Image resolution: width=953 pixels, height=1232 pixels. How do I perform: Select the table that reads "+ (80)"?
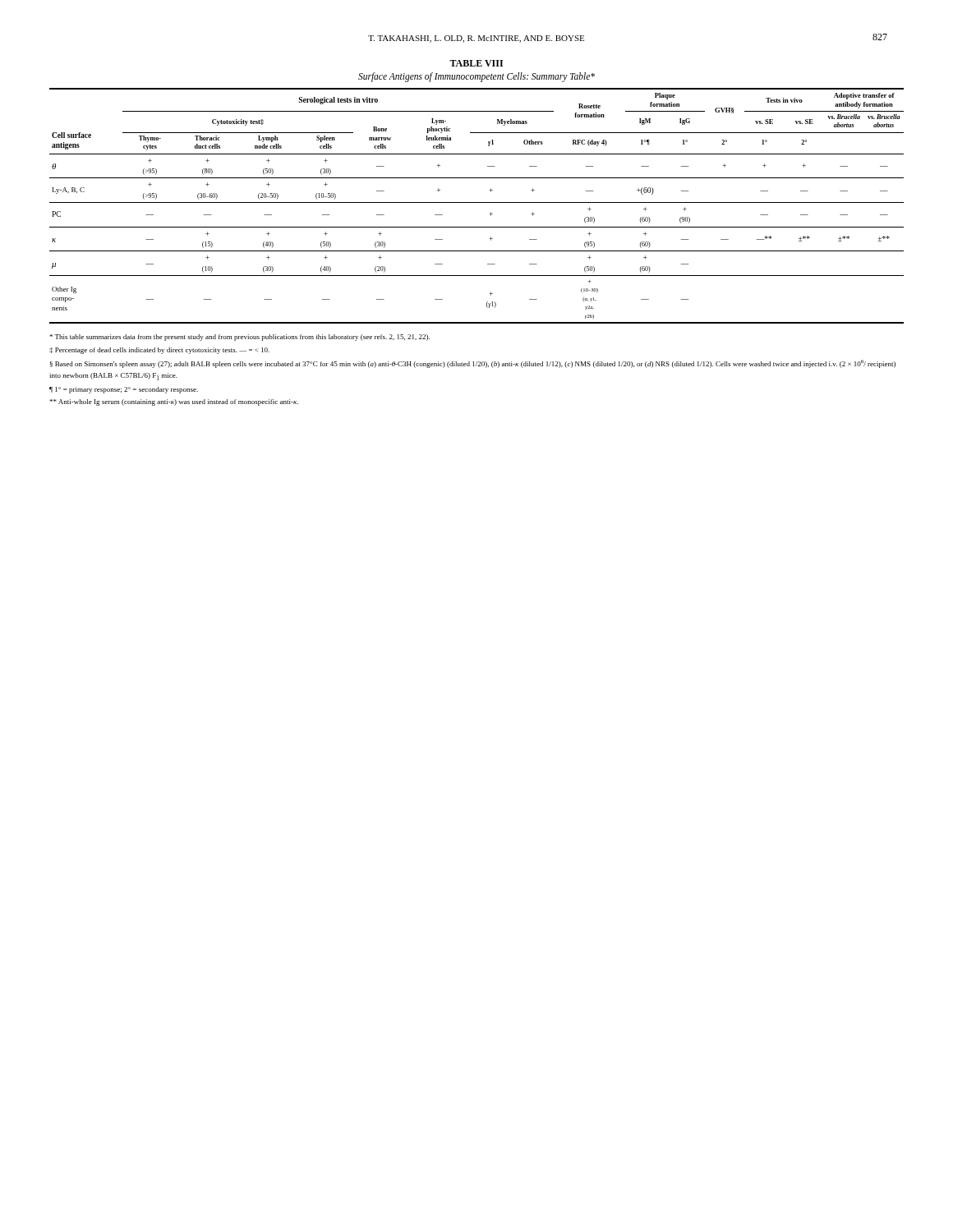[x=476, y=206]
